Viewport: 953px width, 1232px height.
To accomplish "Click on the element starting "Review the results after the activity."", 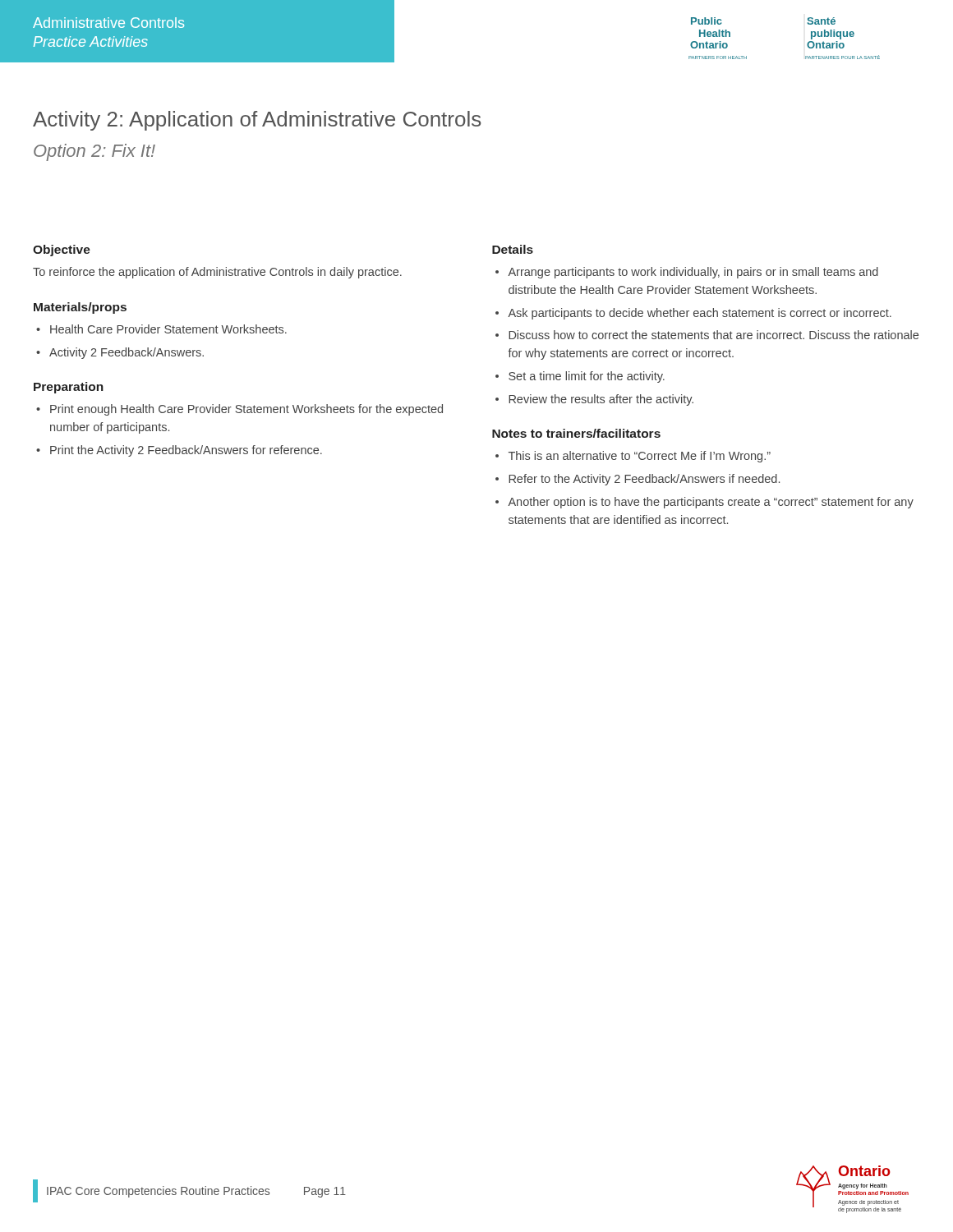I will click(601, 399).
